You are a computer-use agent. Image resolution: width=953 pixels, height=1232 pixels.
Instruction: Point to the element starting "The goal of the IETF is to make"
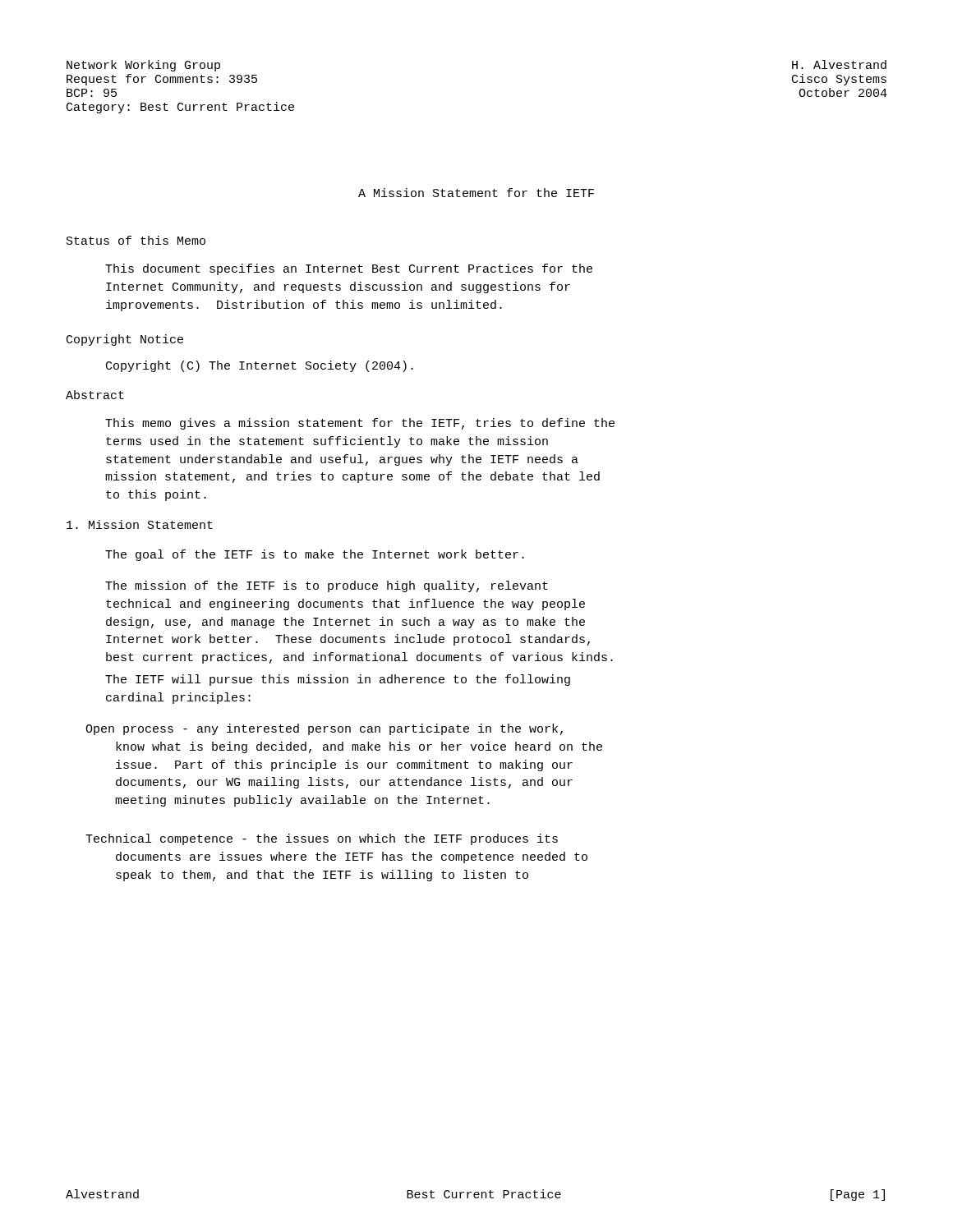pyautogui.click(x=496, y=556)
